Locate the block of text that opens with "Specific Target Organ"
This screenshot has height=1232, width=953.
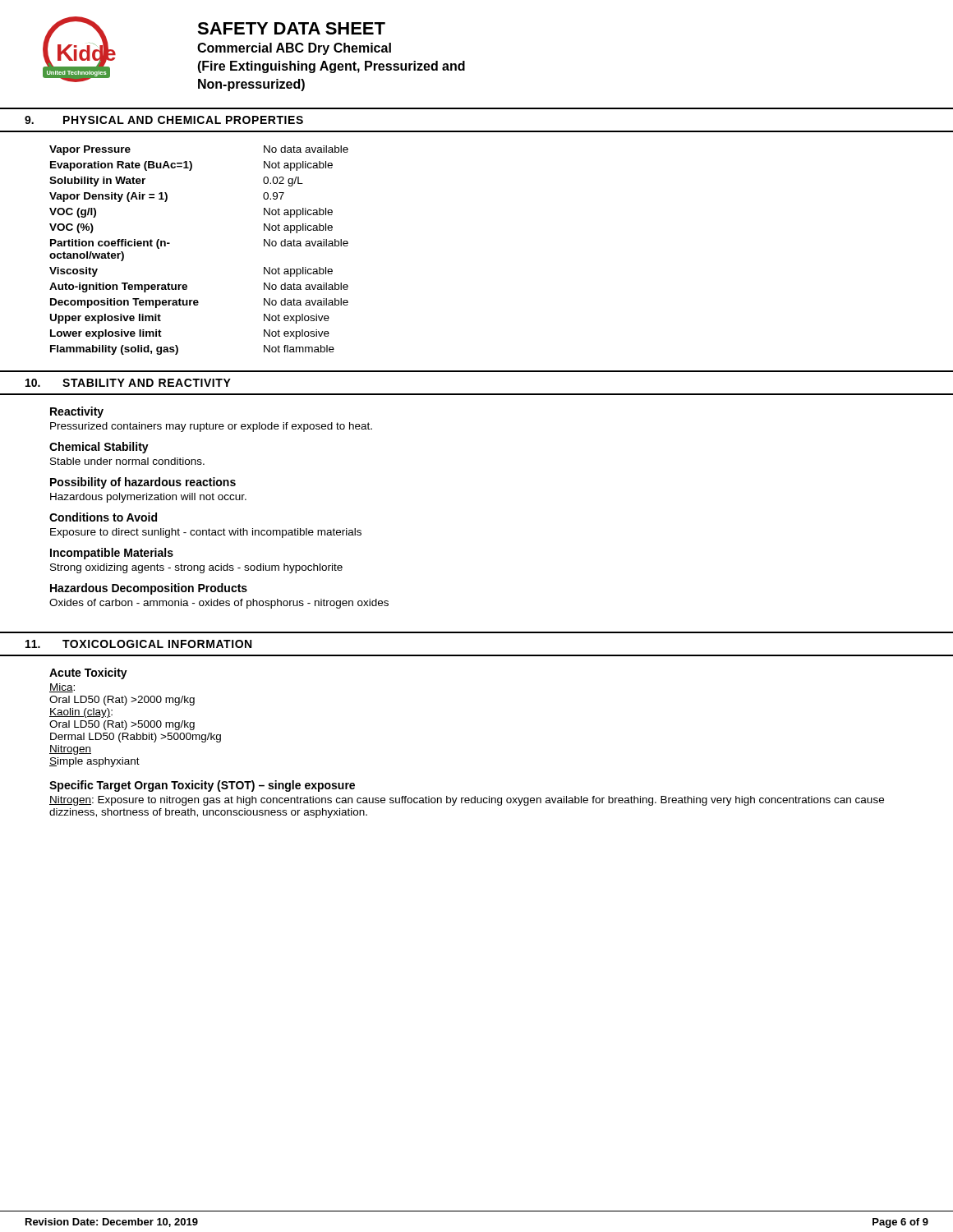point(476,798)
